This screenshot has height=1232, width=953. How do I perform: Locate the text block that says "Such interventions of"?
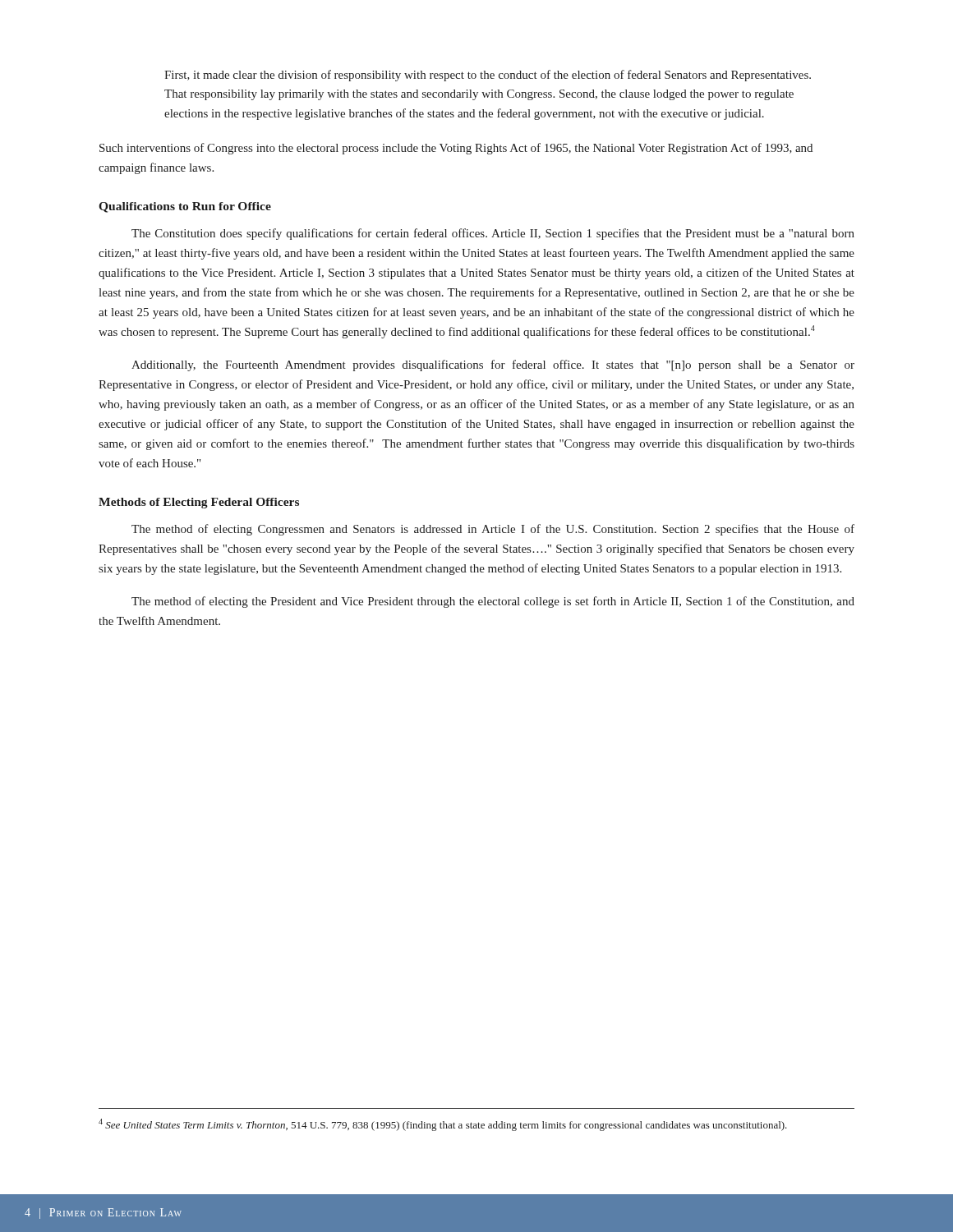click(456, 158)
